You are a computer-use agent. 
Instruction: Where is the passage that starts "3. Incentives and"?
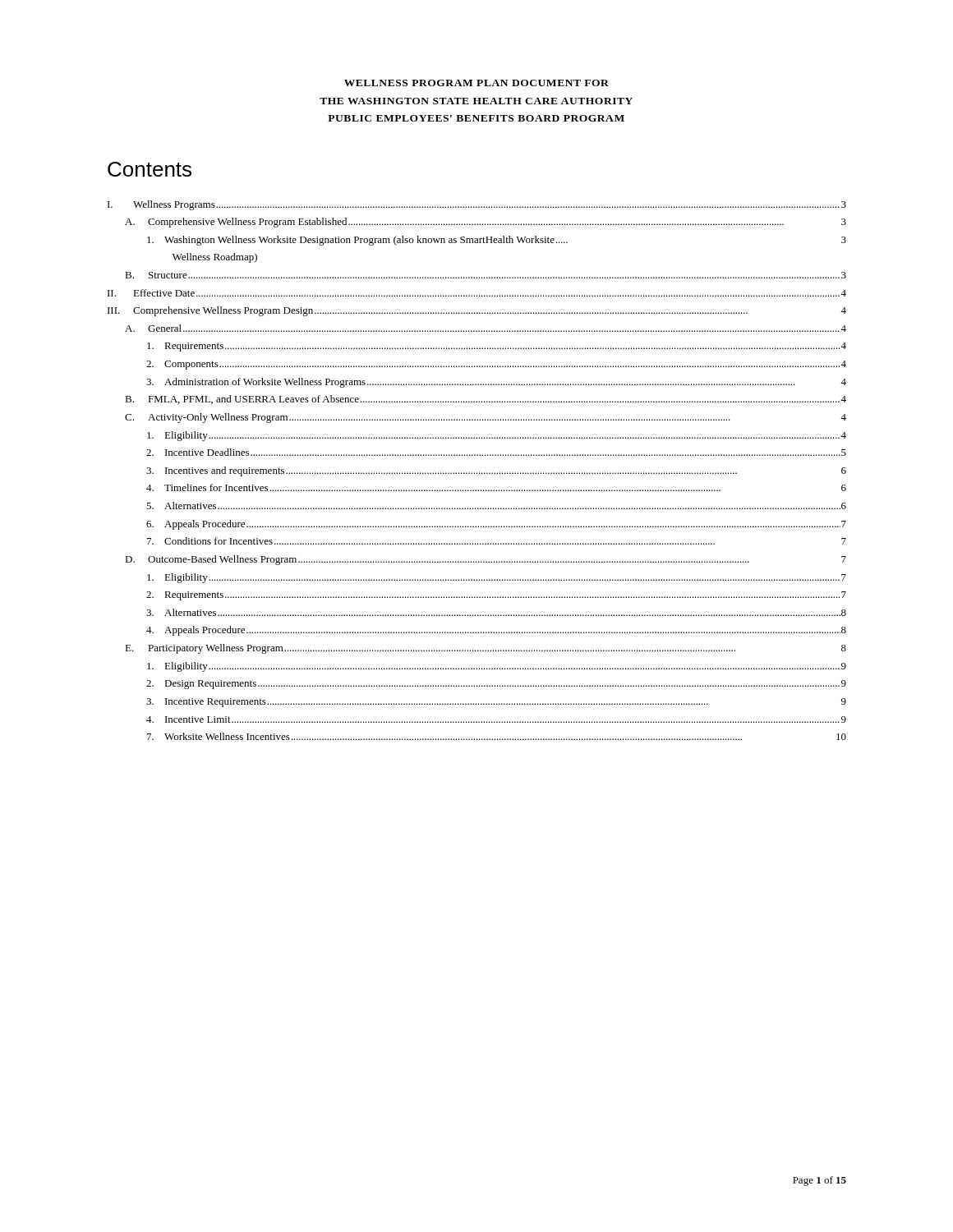(496, 470)
